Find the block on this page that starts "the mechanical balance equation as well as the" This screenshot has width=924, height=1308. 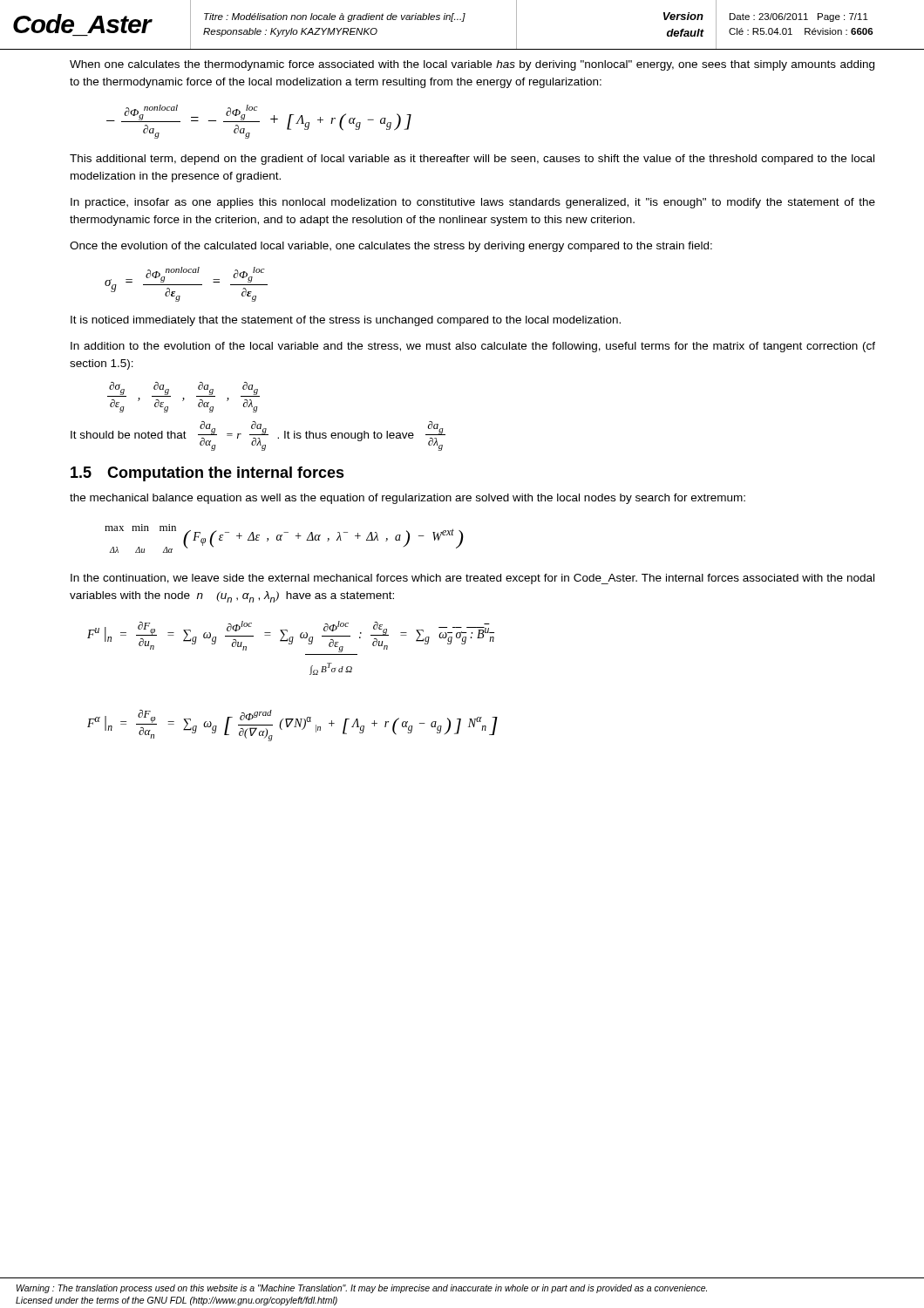[408, 497]
